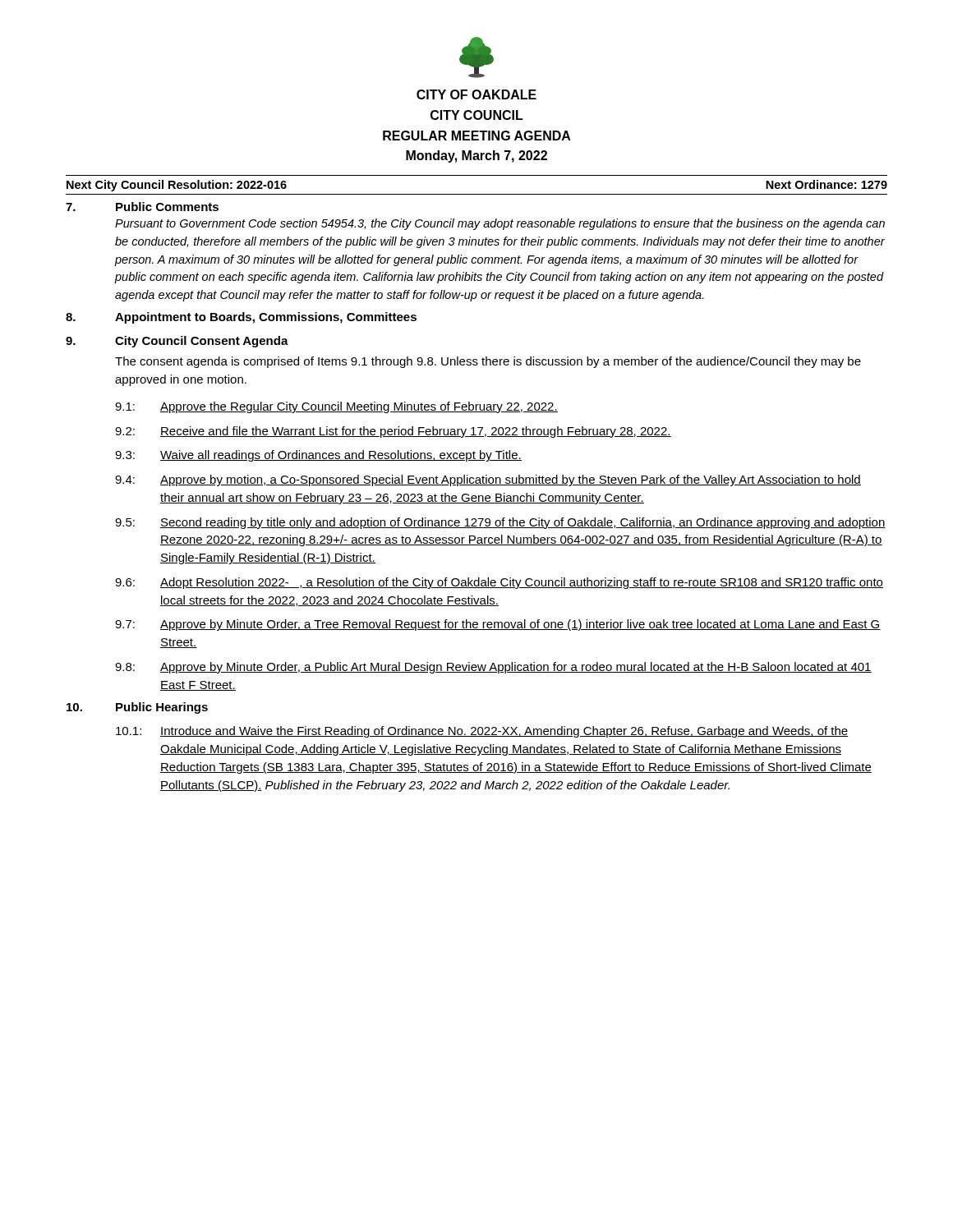Where is the passage that starts "9.5: Second reading"?

point(501,540)
